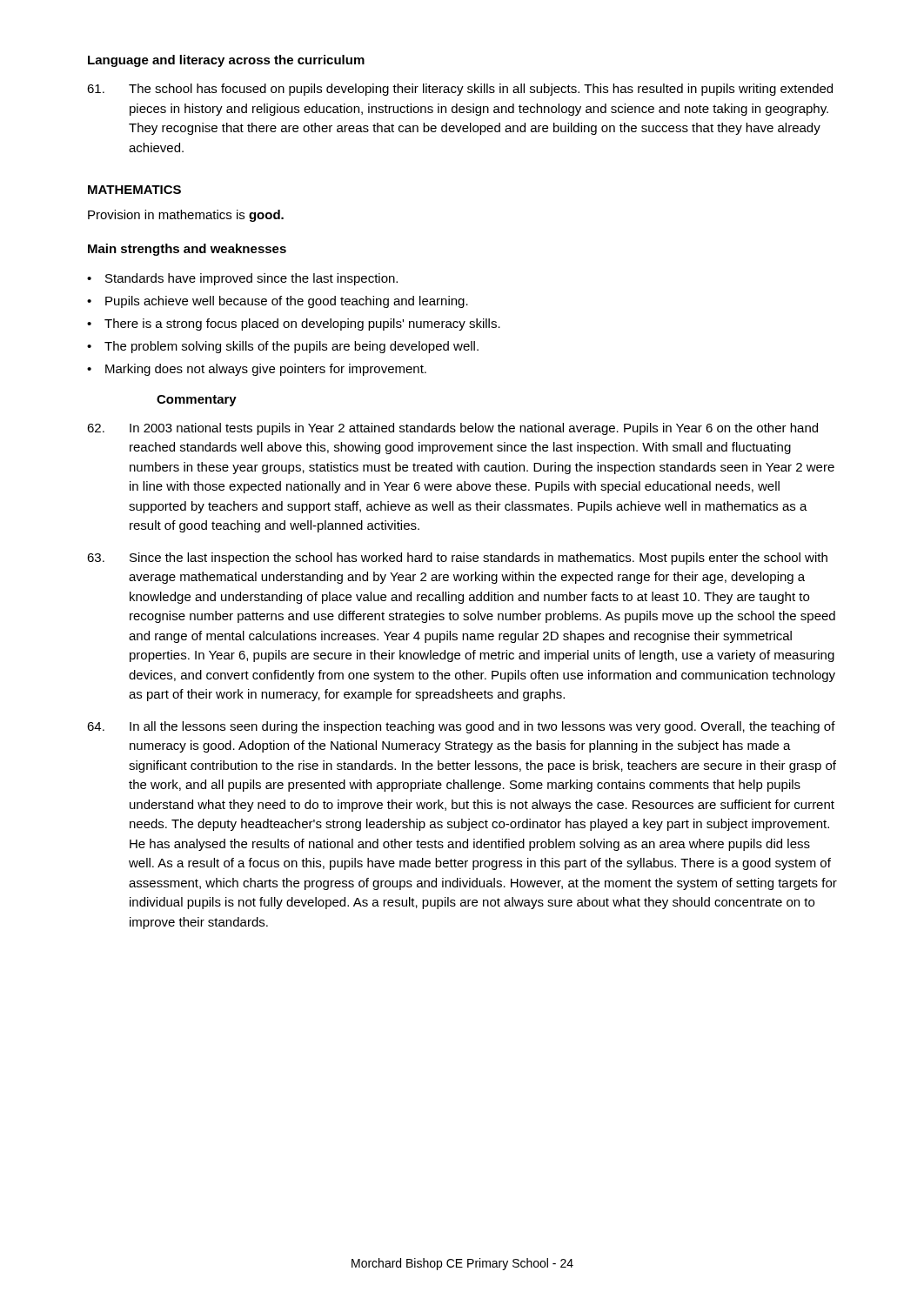Click the passage that begins "In all the lessons seen during the"
924x1305 pixels.
(x=462, y=824)
